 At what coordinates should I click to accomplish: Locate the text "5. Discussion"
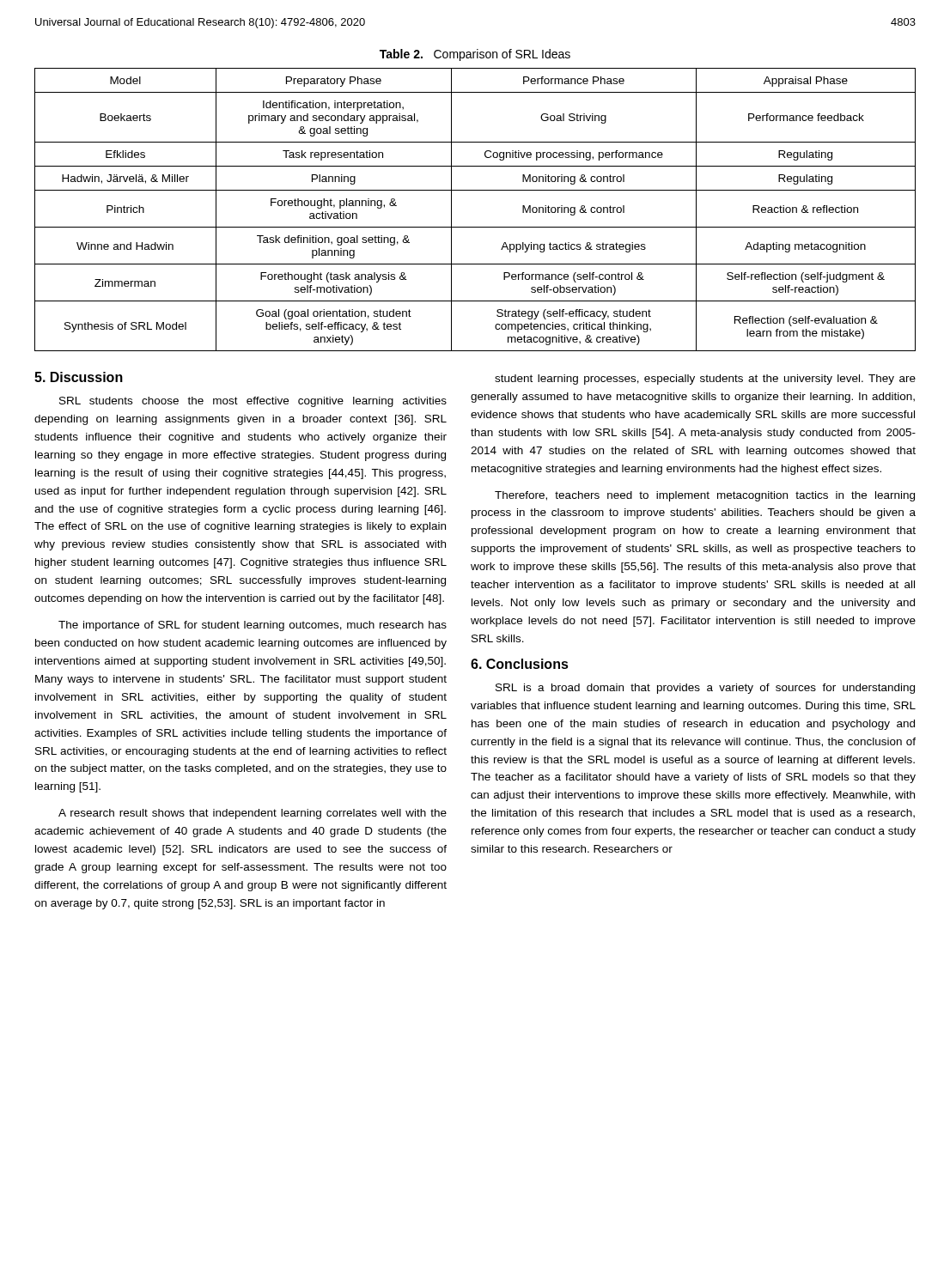click(79, 377)
